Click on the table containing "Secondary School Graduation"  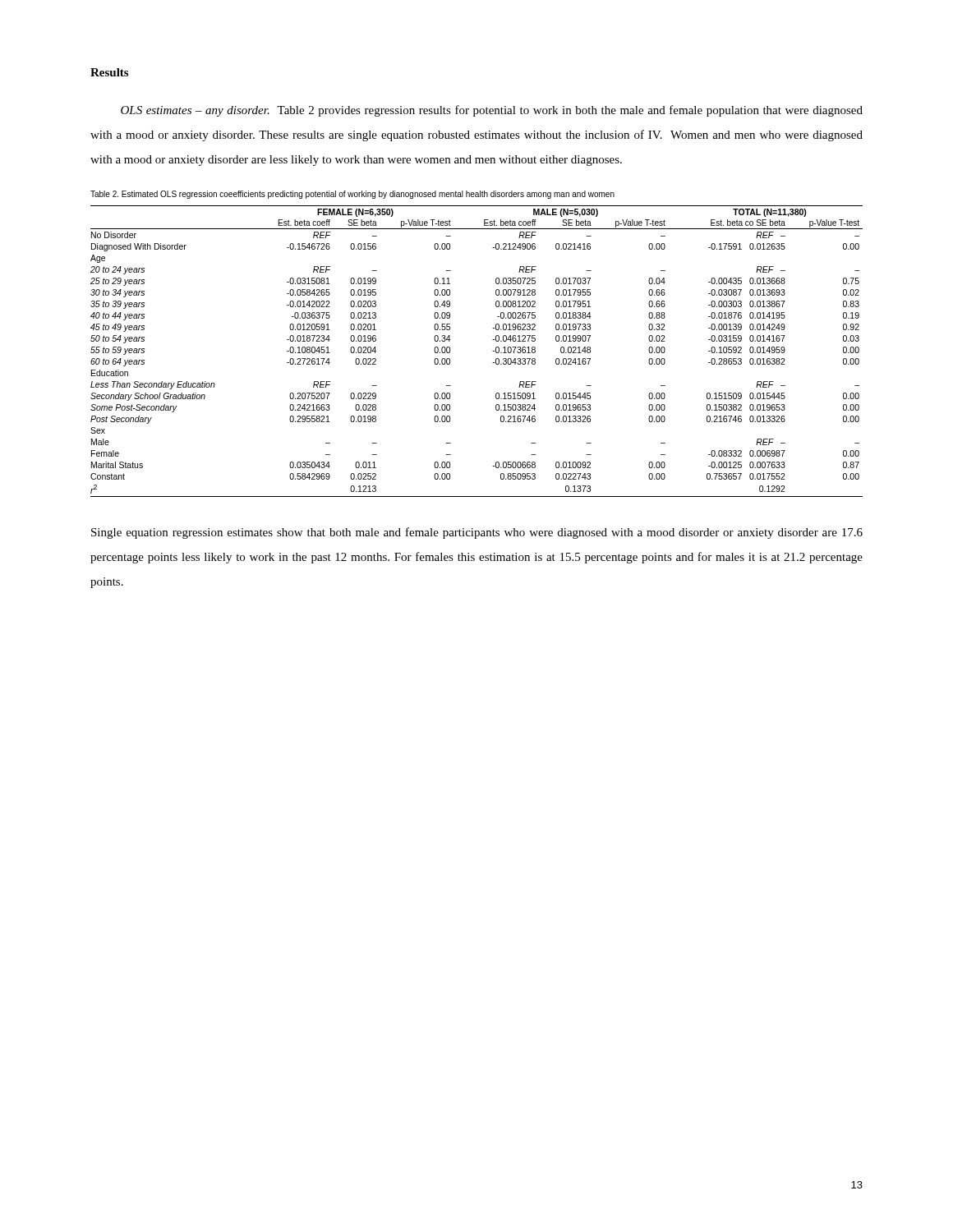[x=476, y=351]
